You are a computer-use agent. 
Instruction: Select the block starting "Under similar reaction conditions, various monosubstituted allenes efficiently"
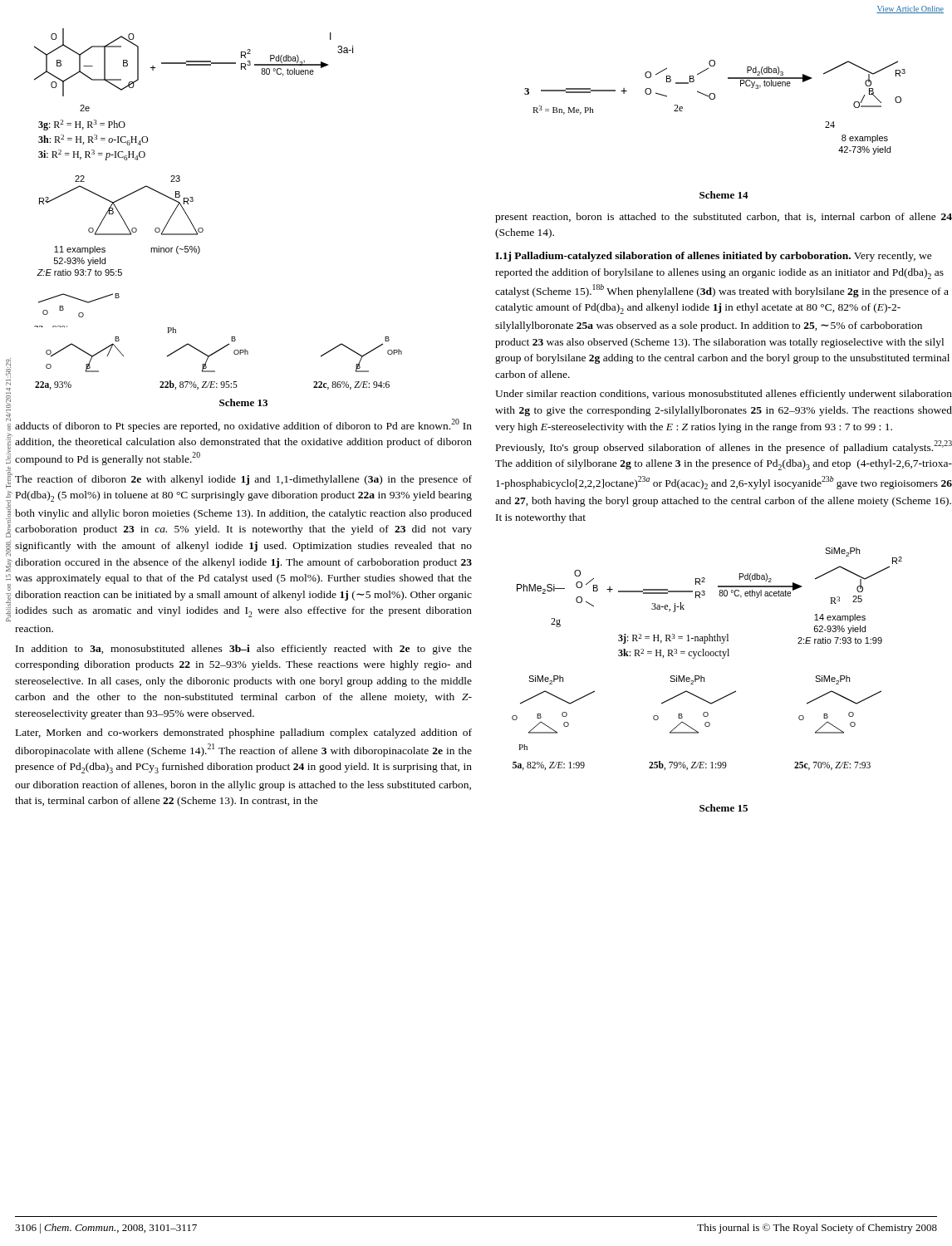coord(724,410)
